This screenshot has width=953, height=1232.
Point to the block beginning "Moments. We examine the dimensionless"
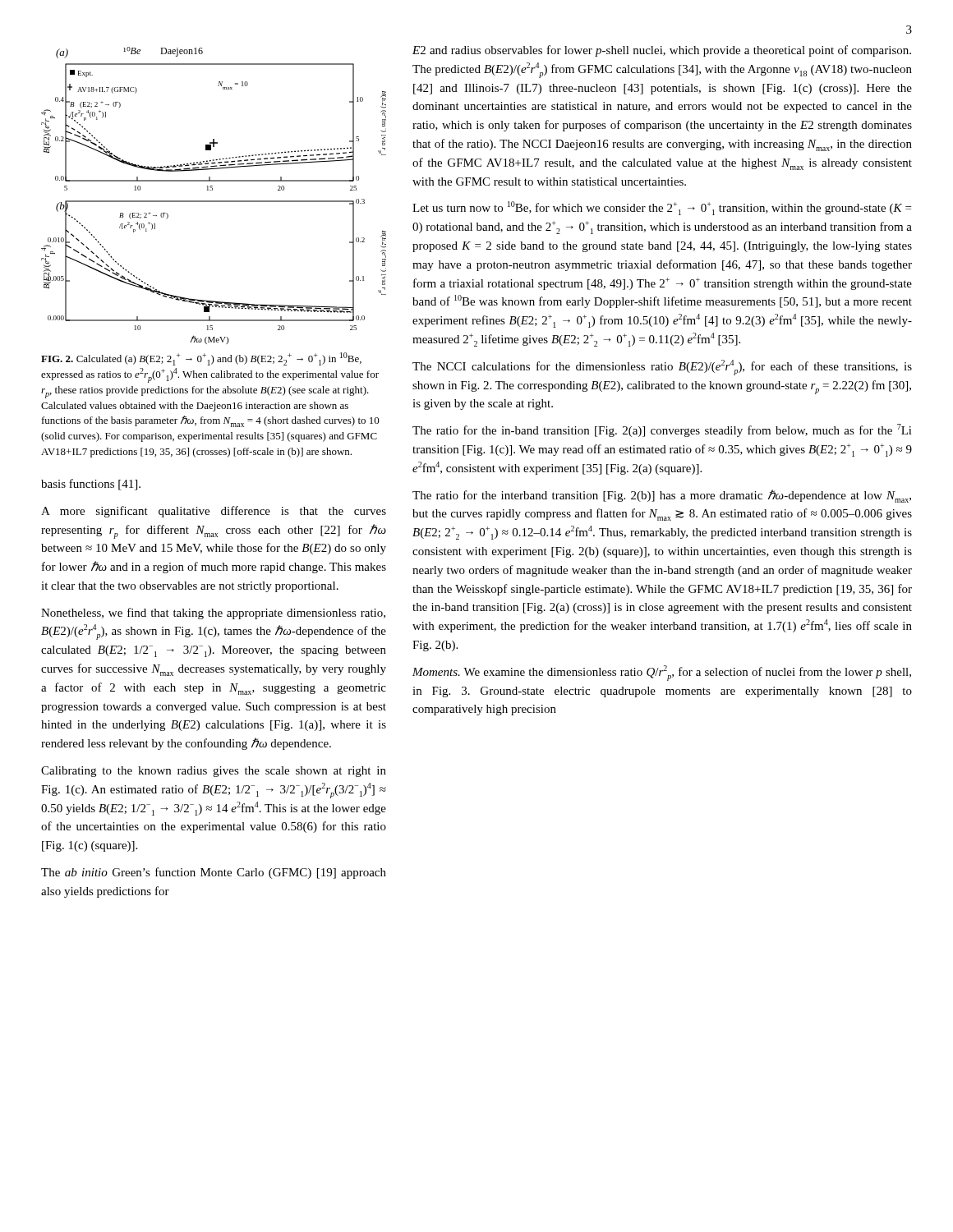click(x=662, y=690)
